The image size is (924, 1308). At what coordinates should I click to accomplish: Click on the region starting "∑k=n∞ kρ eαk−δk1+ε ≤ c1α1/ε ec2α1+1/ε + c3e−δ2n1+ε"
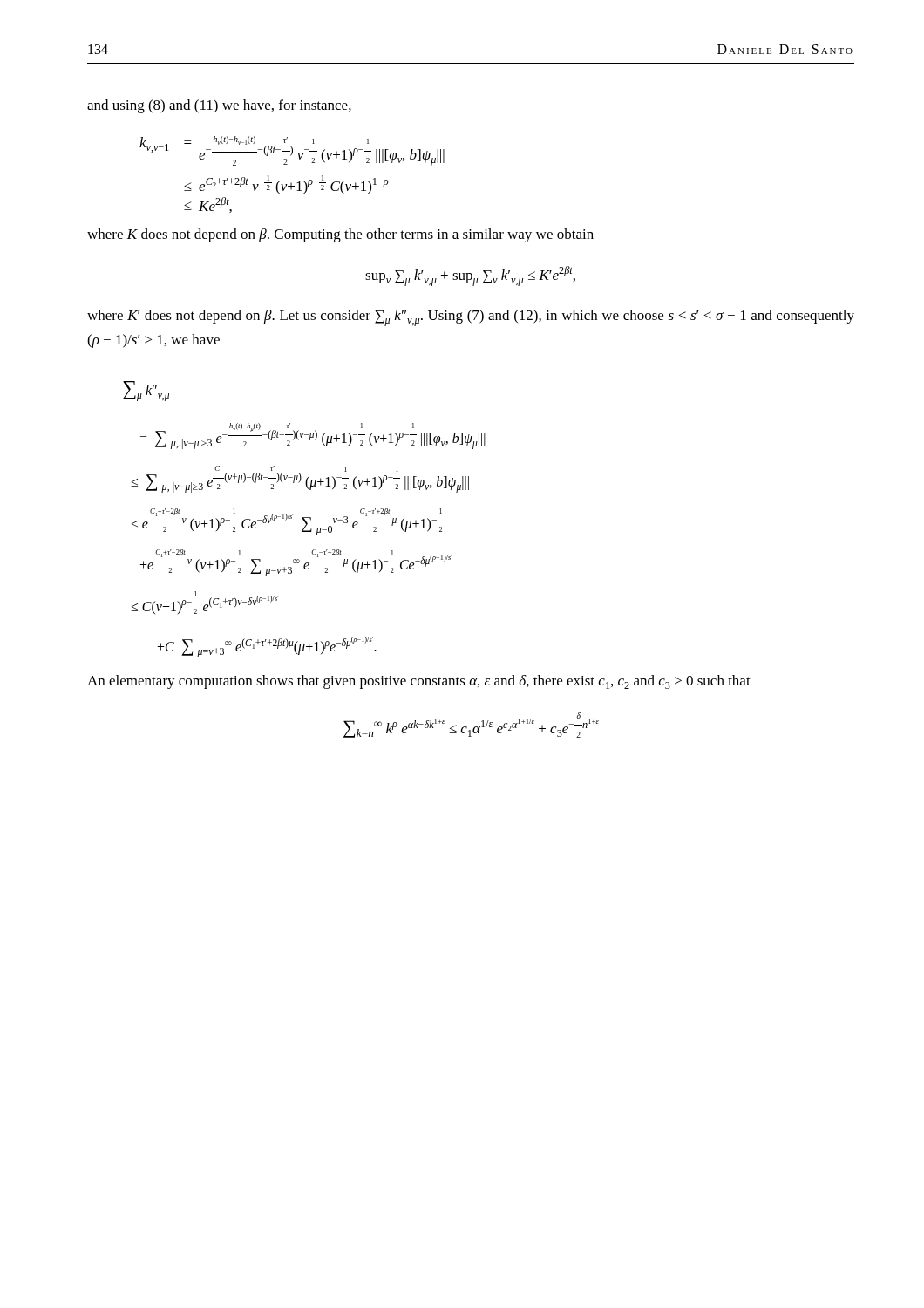coord(471,728)
